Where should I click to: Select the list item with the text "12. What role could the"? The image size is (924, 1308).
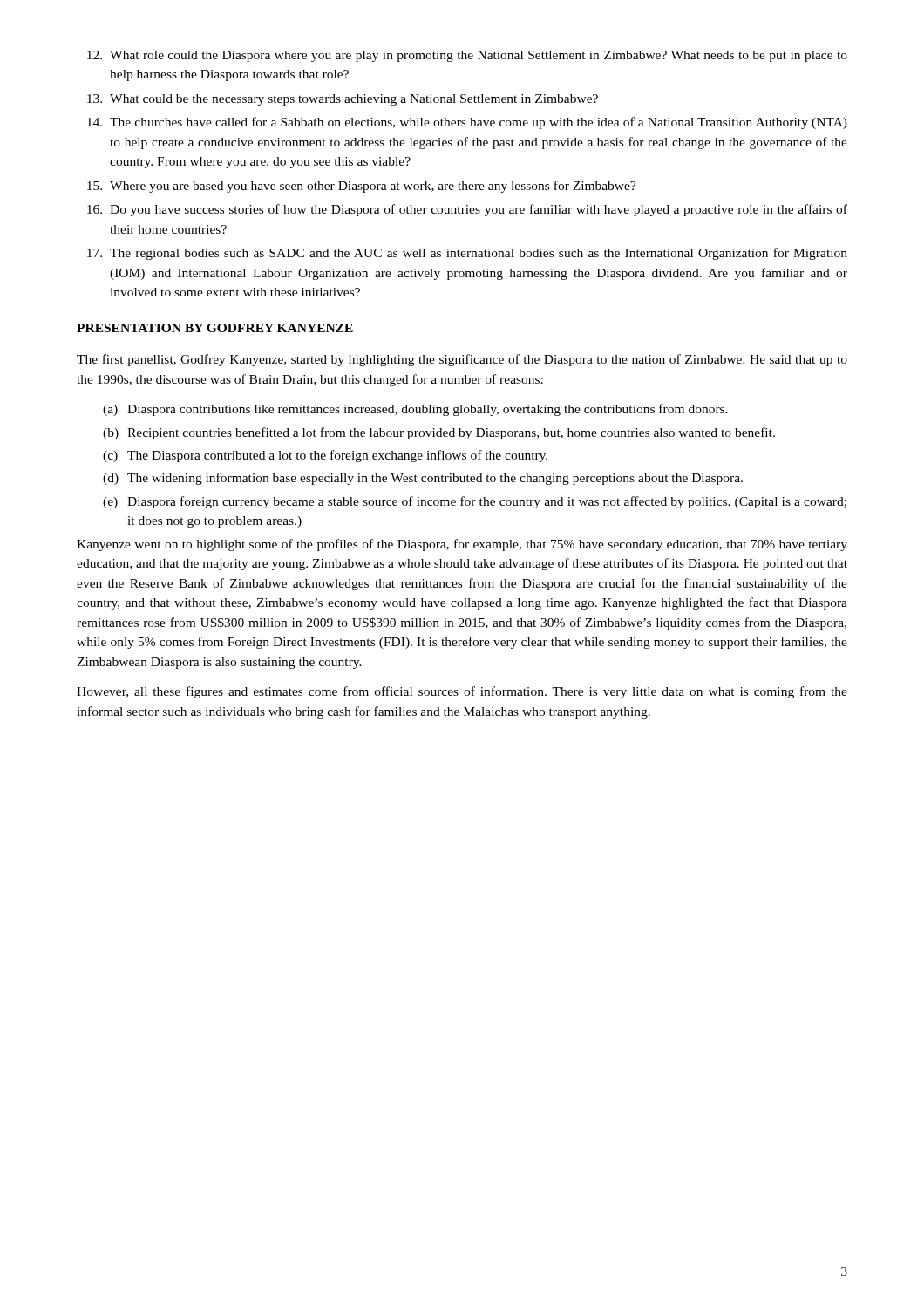point(462,65)
